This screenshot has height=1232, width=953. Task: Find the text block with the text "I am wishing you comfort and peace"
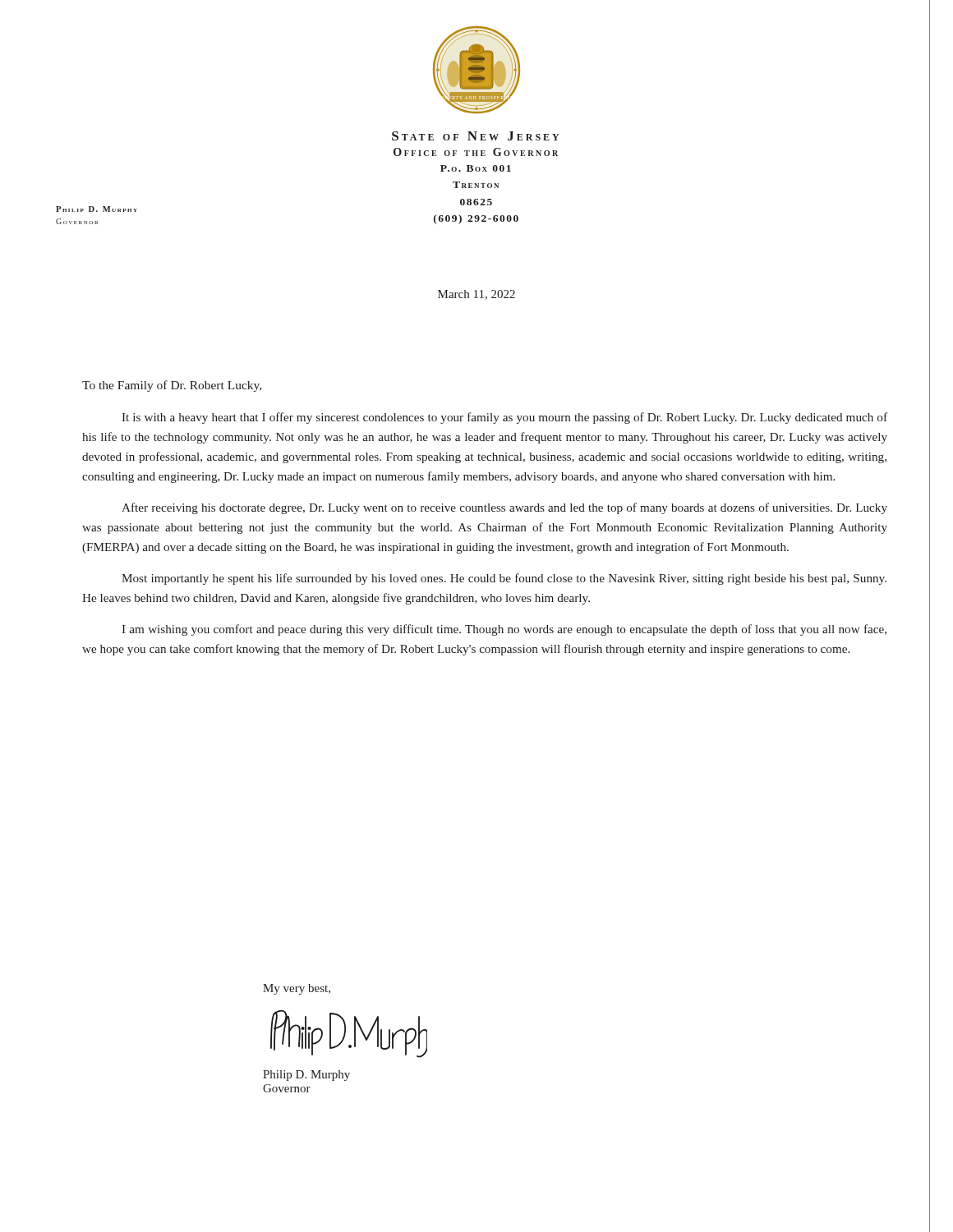click(485, 639)
